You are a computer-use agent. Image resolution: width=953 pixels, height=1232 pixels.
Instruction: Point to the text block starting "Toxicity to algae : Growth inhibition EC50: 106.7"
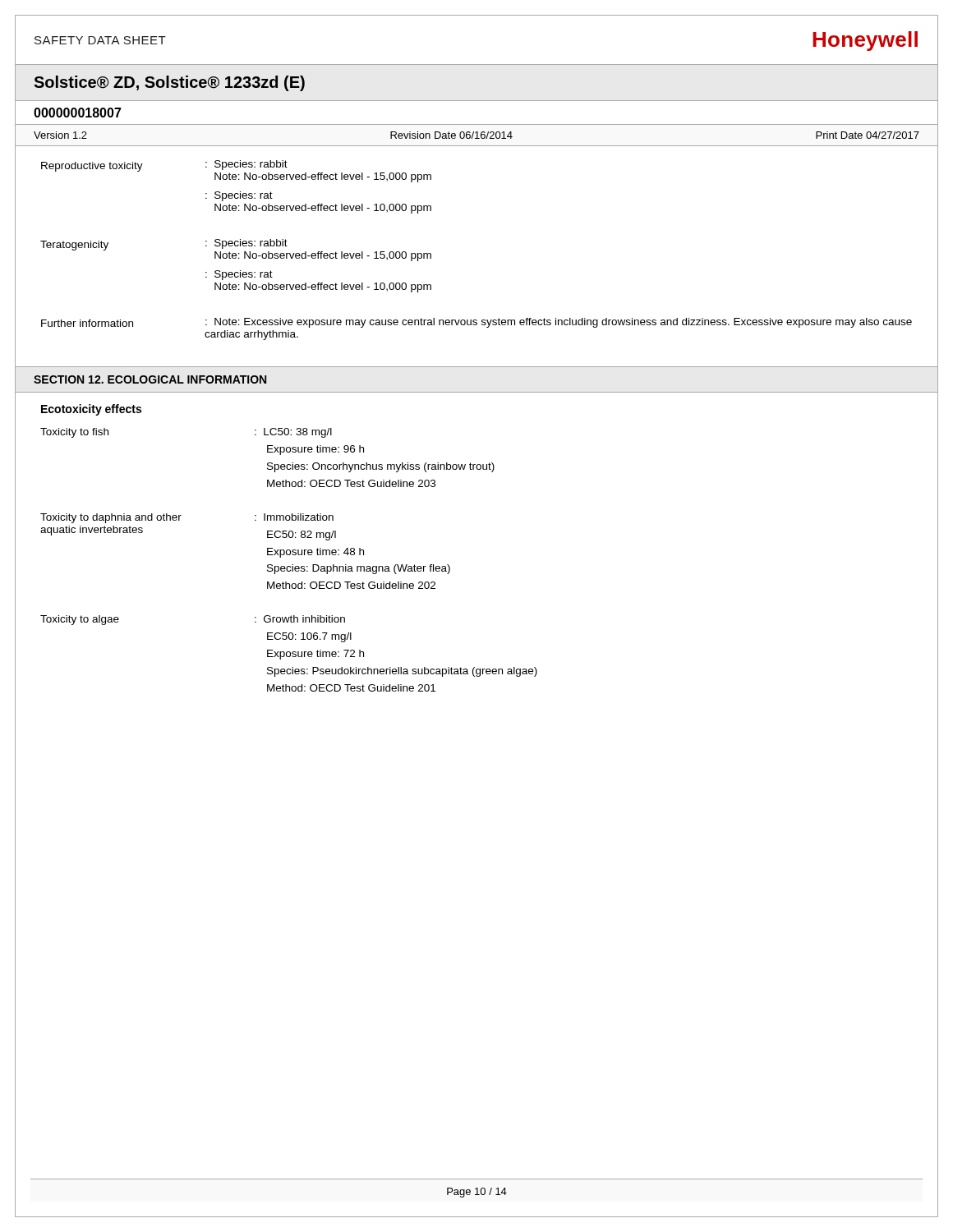289,653
